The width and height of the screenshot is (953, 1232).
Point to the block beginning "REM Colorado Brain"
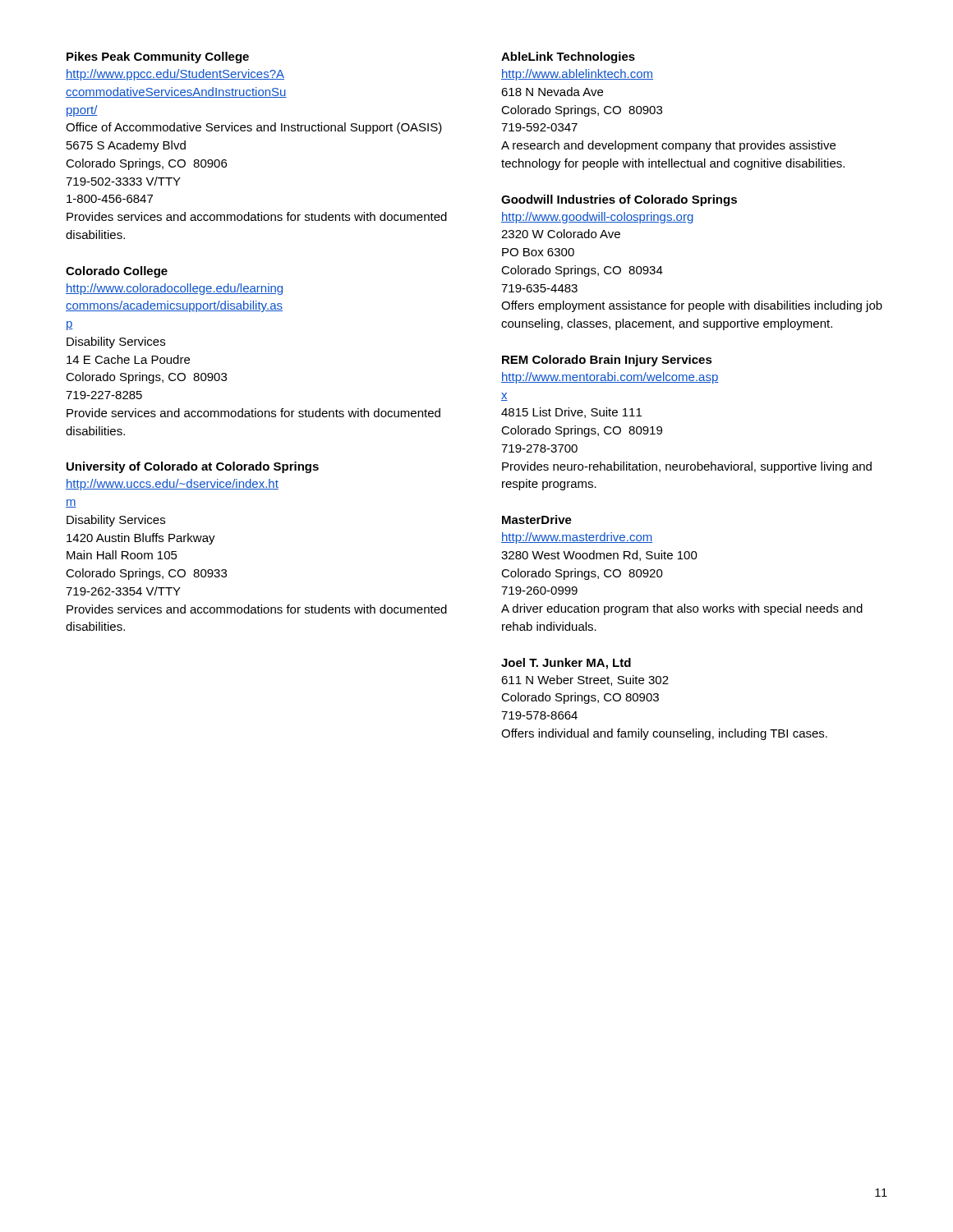pyautogui.click(x=607, y=361)
